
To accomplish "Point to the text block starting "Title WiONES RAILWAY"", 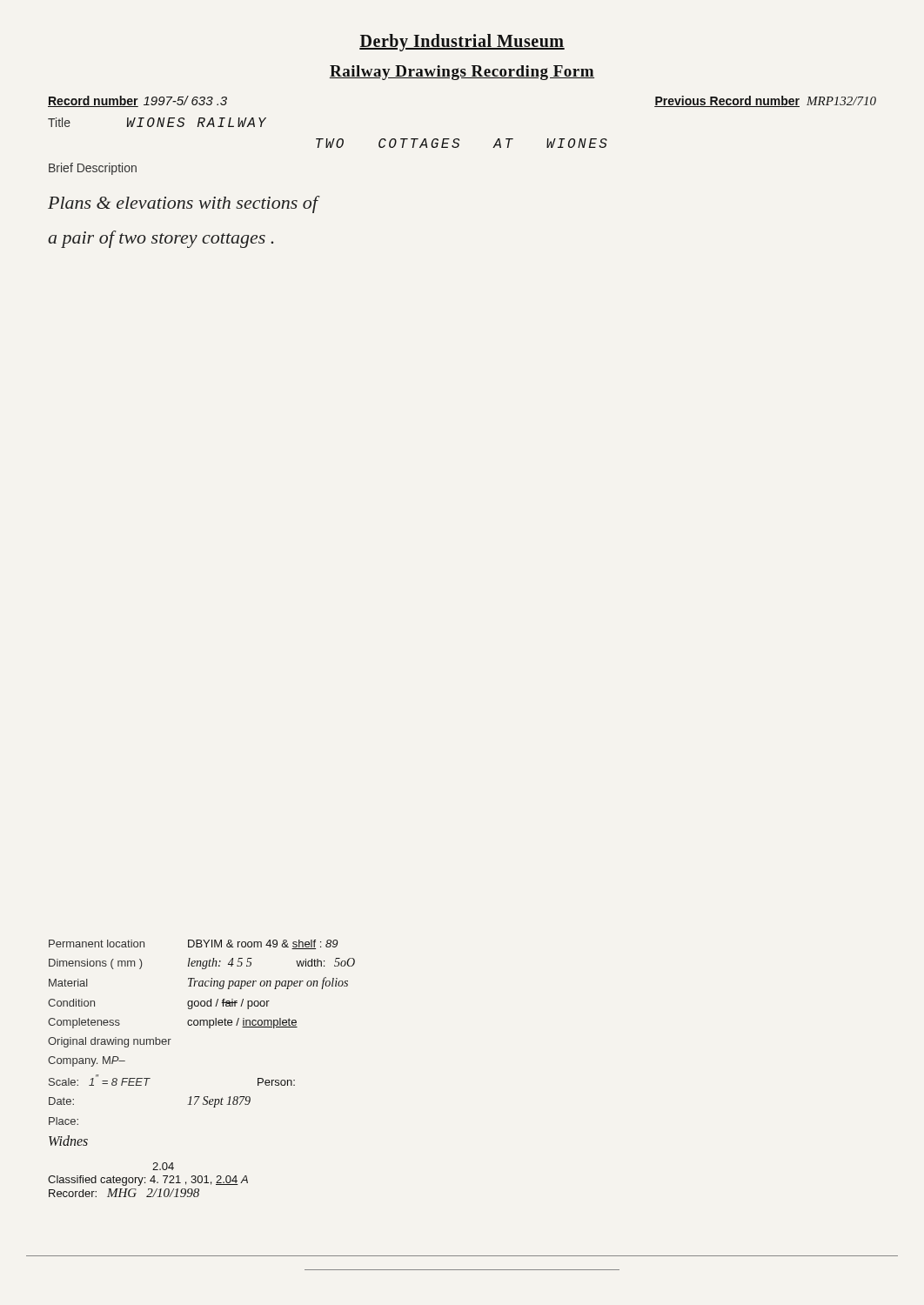I will point(158,124).
